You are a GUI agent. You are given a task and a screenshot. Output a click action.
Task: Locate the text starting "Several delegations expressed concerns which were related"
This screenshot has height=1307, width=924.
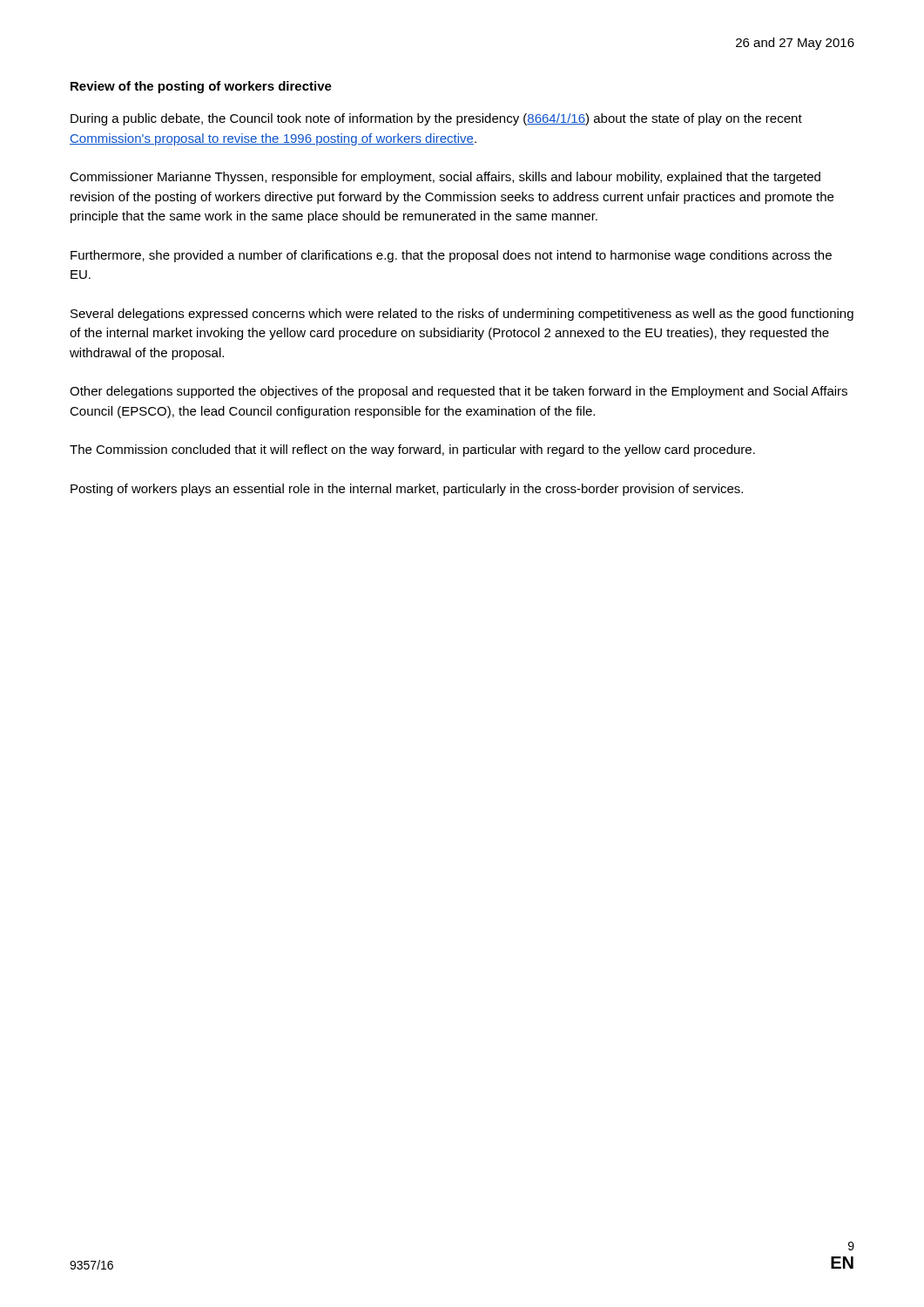[462, 332]
